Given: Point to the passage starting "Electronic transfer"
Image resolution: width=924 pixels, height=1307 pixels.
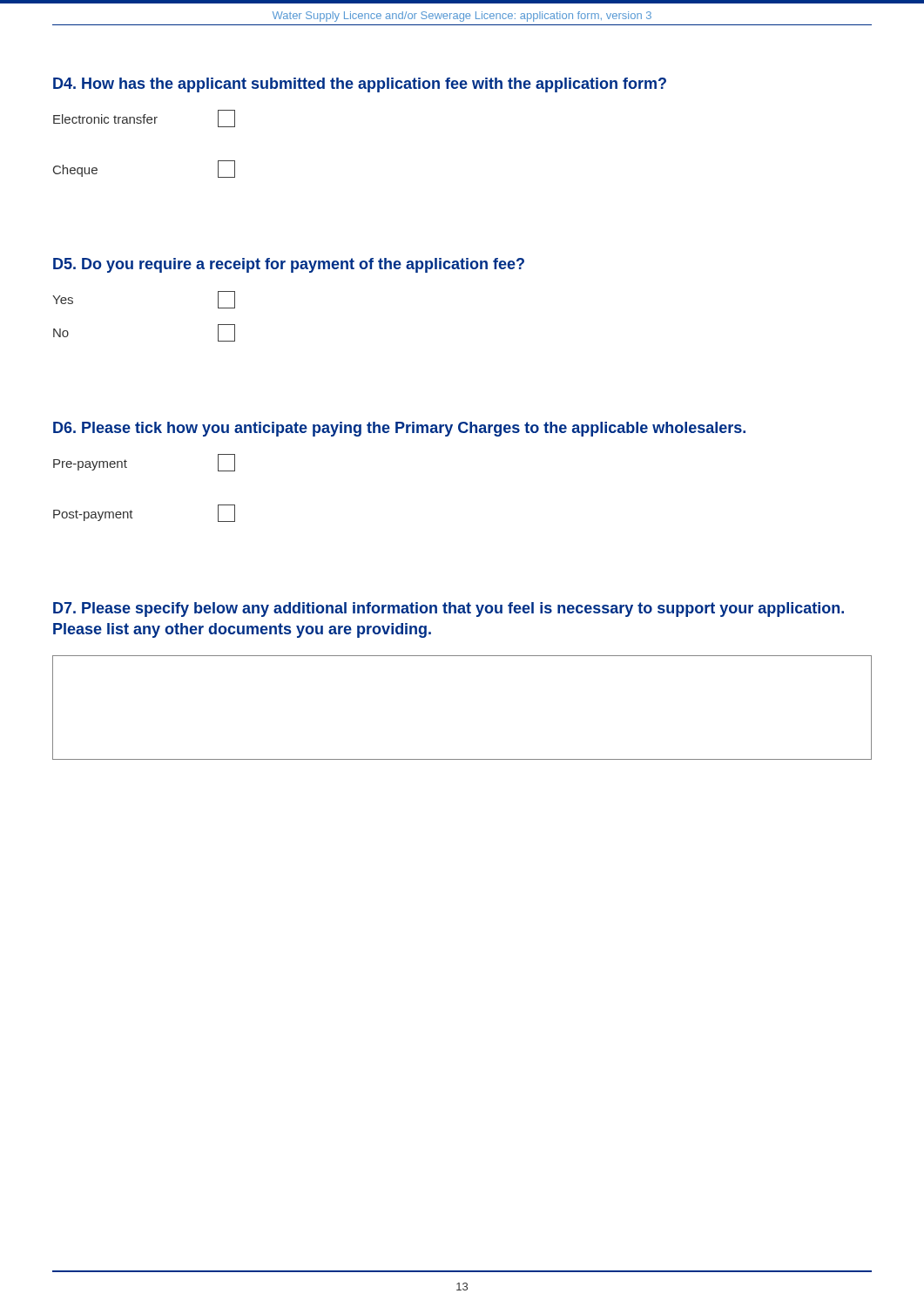Looking at the screenshot, I should (144, 119).
